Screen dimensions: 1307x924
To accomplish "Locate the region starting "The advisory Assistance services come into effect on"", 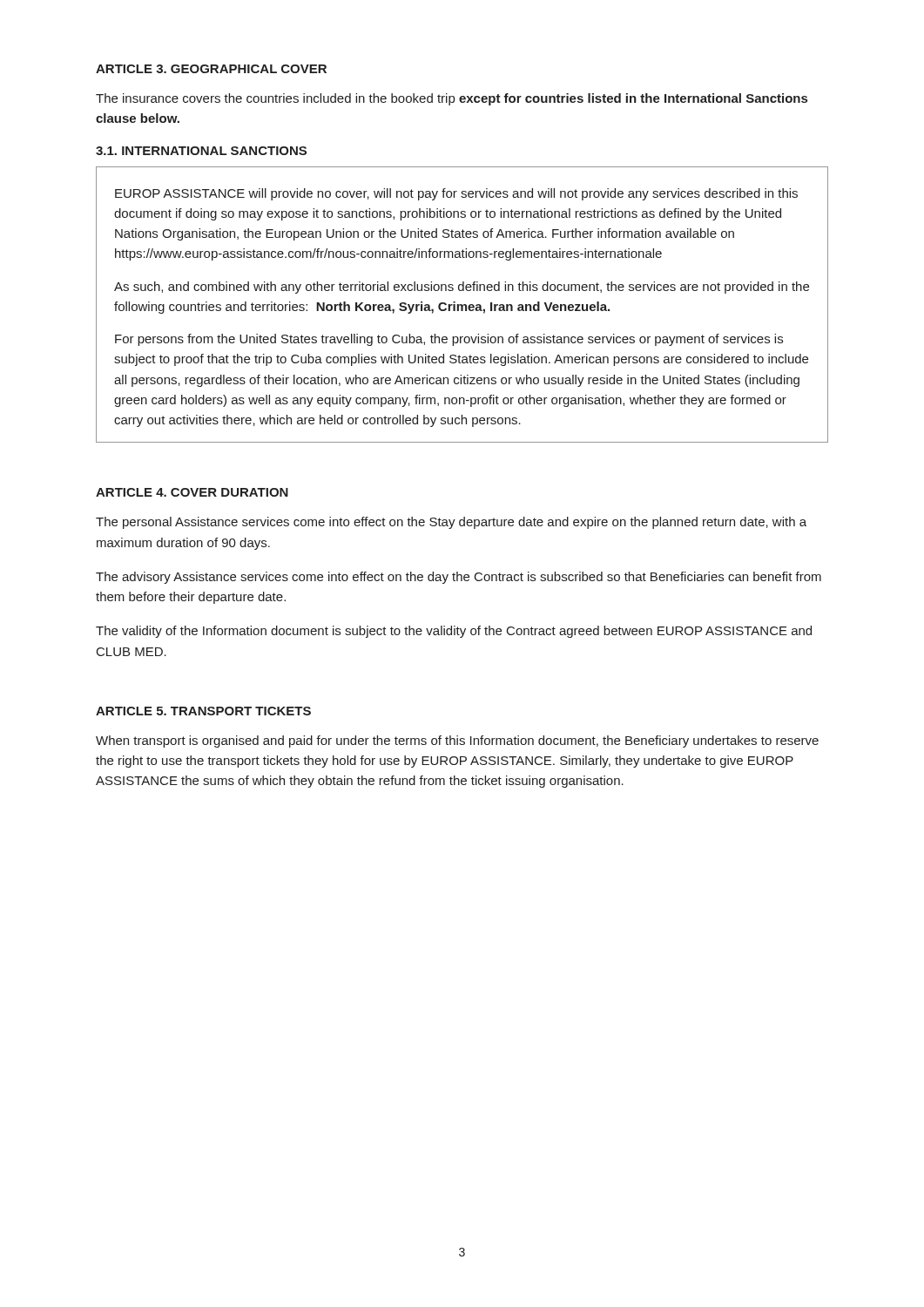I will point(459,586).
